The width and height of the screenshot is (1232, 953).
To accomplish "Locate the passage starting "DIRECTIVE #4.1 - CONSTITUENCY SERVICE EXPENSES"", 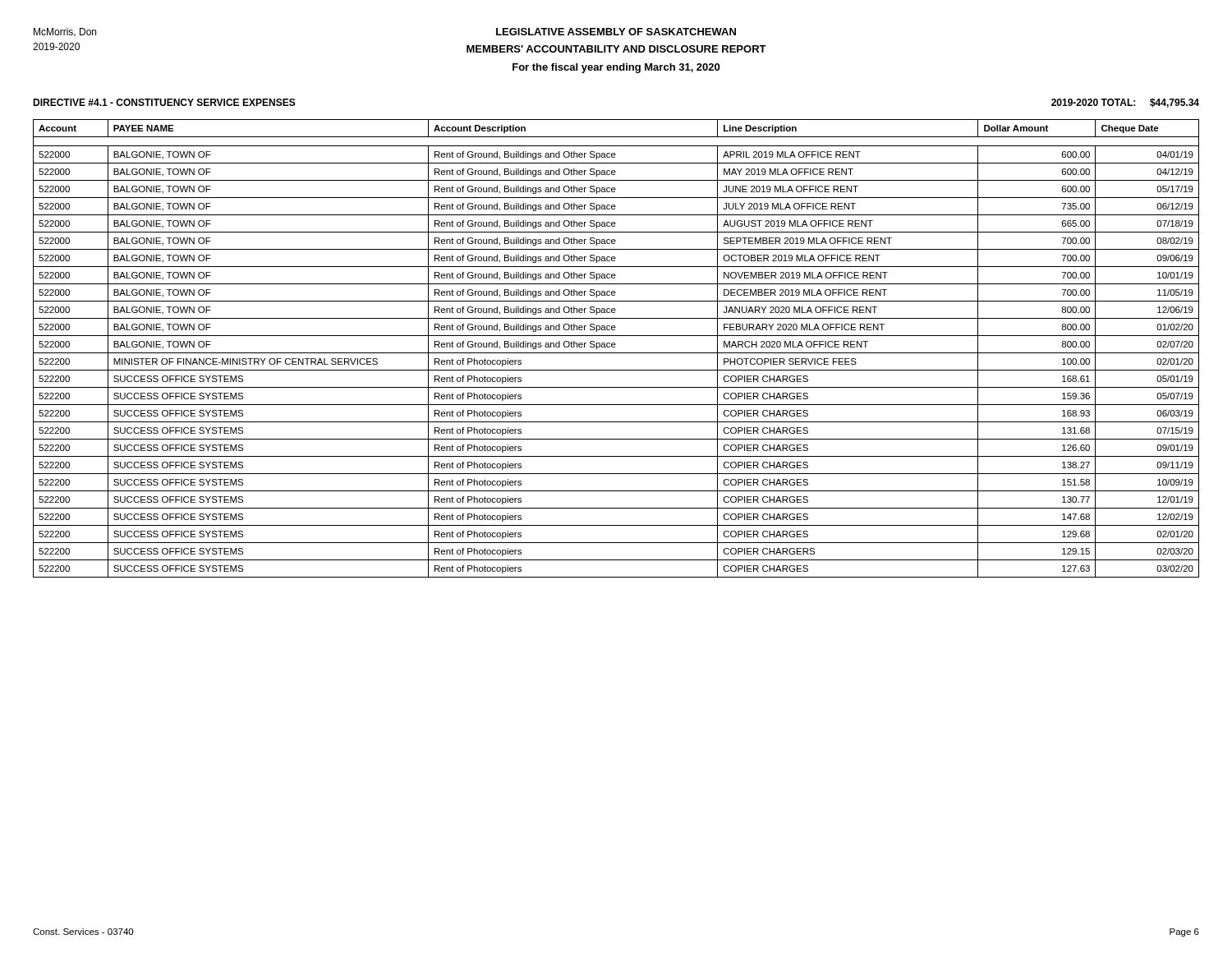I will tap(164, 103).
